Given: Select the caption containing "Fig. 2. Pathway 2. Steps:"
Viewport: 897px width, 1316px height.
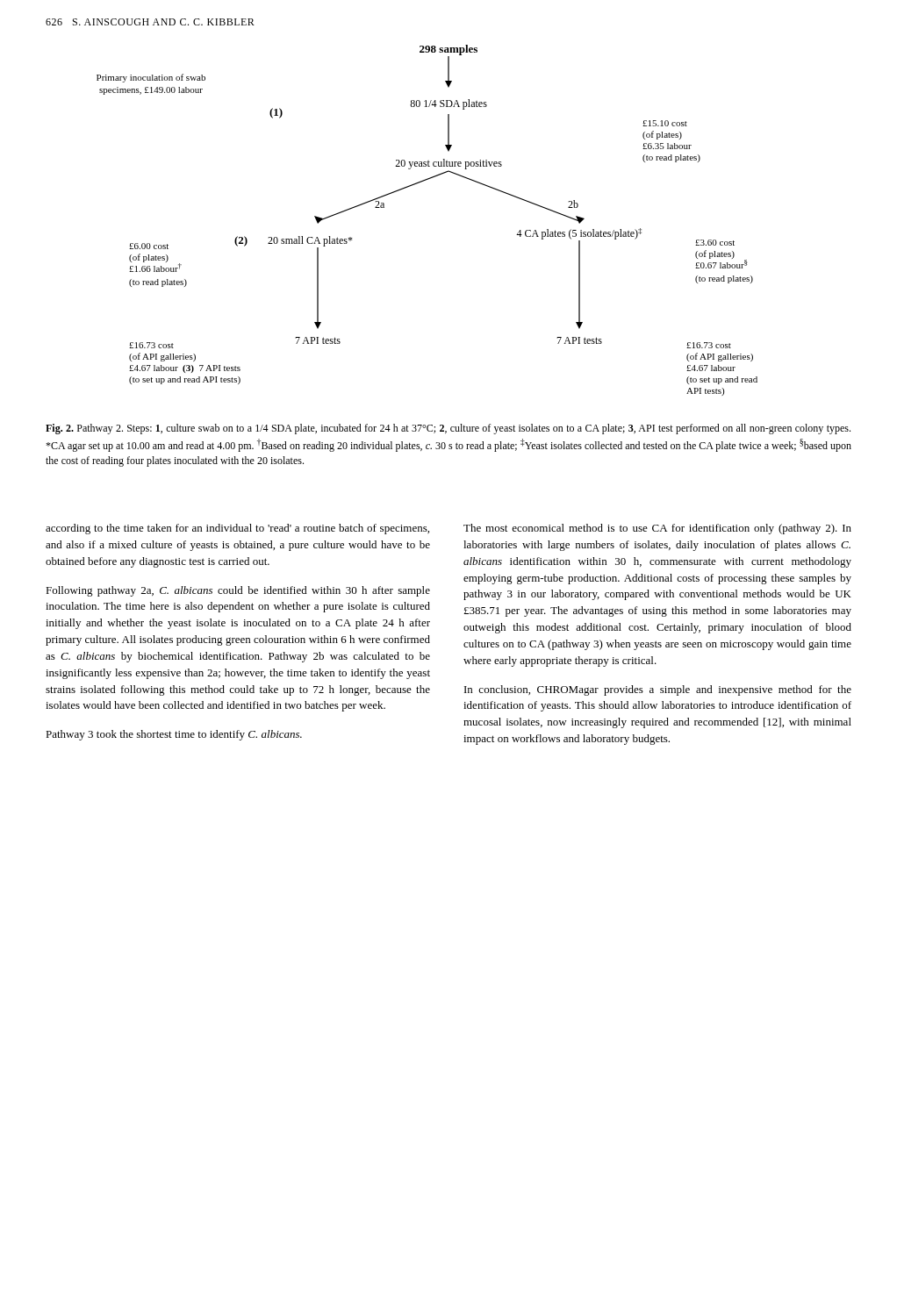Looking at the screenshot, I should pyautogui.click(x=448, y=445).
